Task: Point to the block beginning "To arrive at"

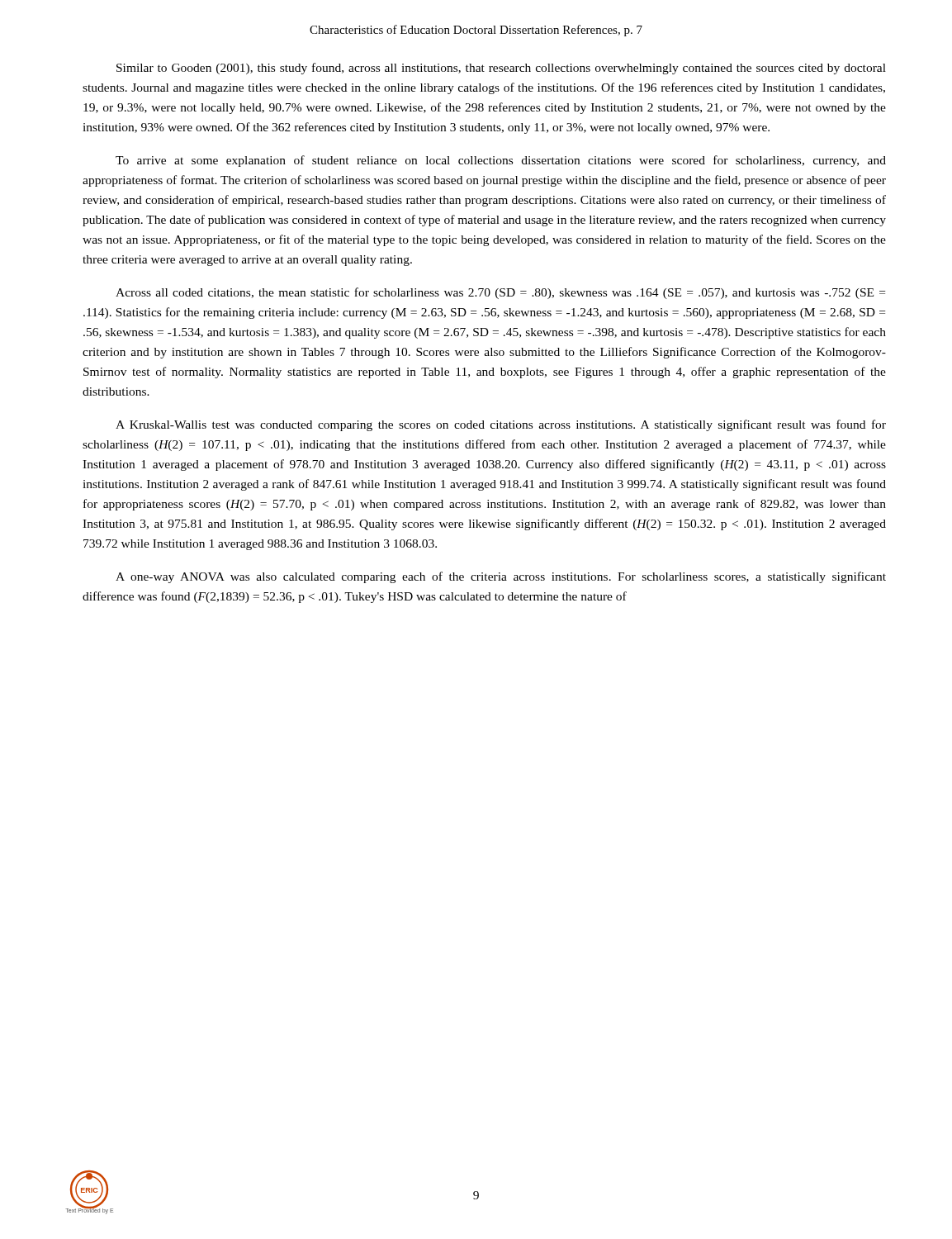Action: pyautogui.click(x=484, y=210)
